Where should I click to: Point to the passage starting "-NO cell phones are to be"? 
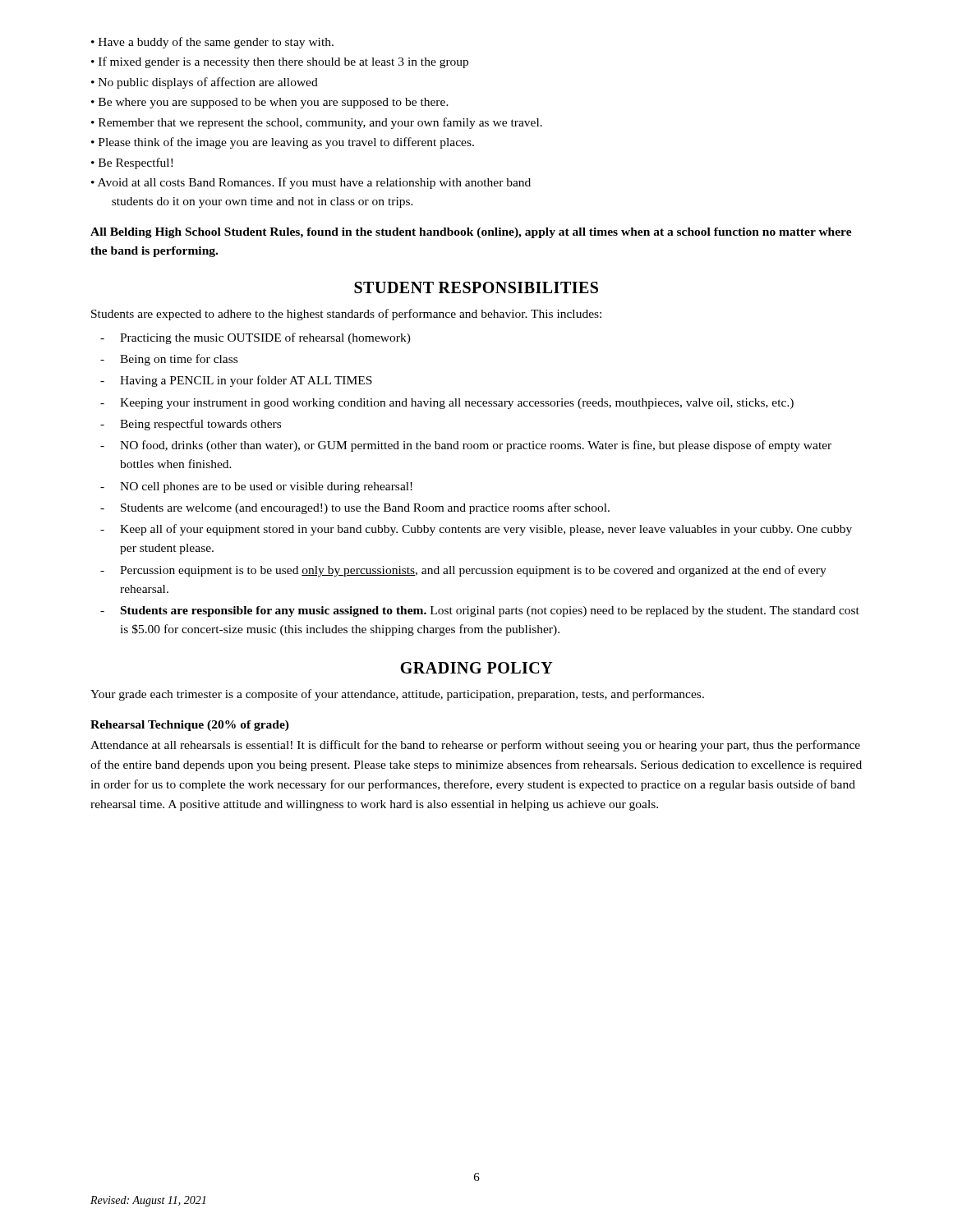click(x=257, y=486)
